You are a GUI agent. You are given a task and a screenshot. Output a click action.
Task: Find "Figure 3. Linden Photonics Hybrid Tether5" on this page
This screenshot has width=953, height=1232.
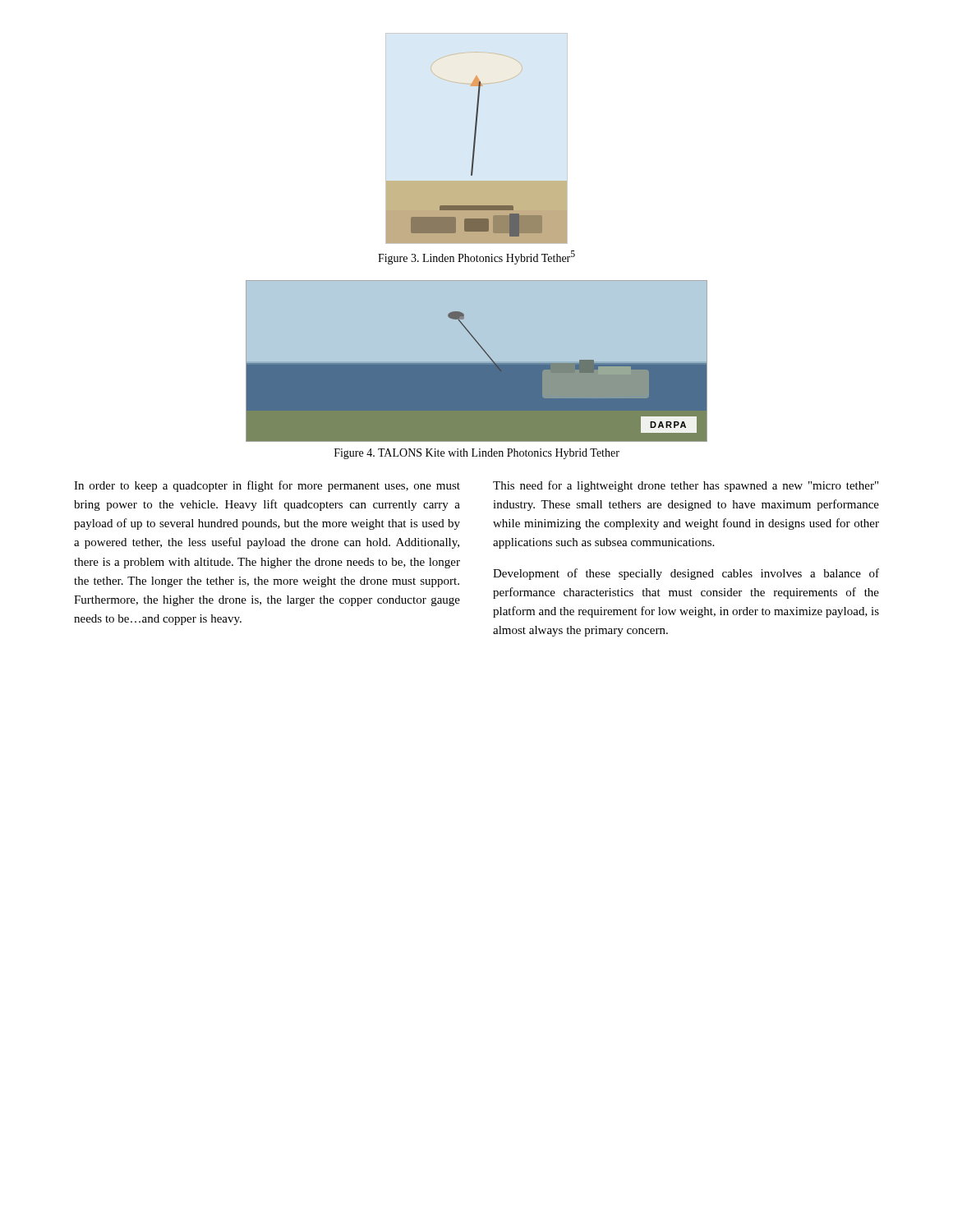coord(476,257)
